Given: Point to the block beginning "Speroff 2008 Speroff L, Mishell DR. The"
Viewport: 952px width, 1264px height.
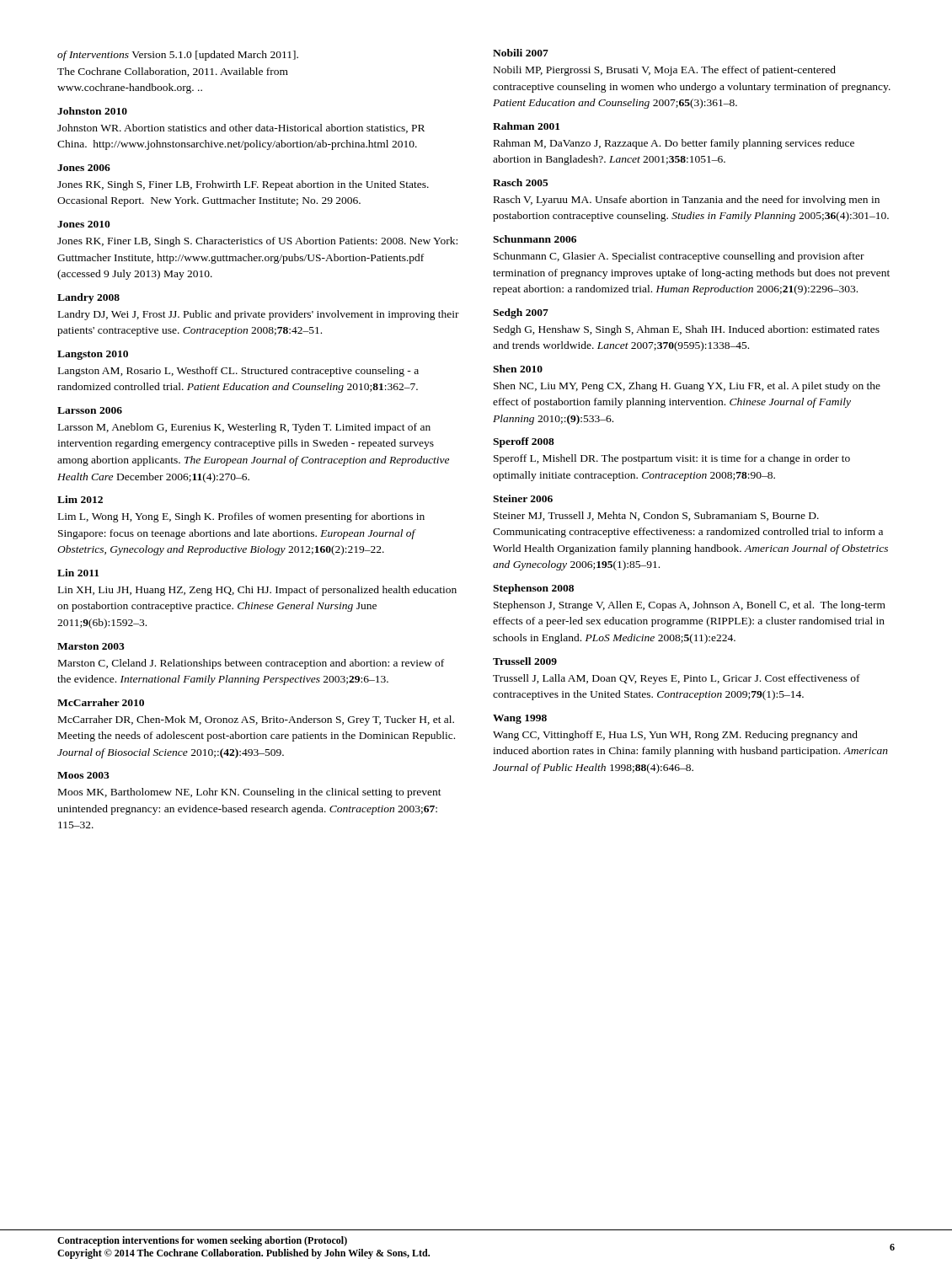Looking at the screenshot, I should coord(694,459).
